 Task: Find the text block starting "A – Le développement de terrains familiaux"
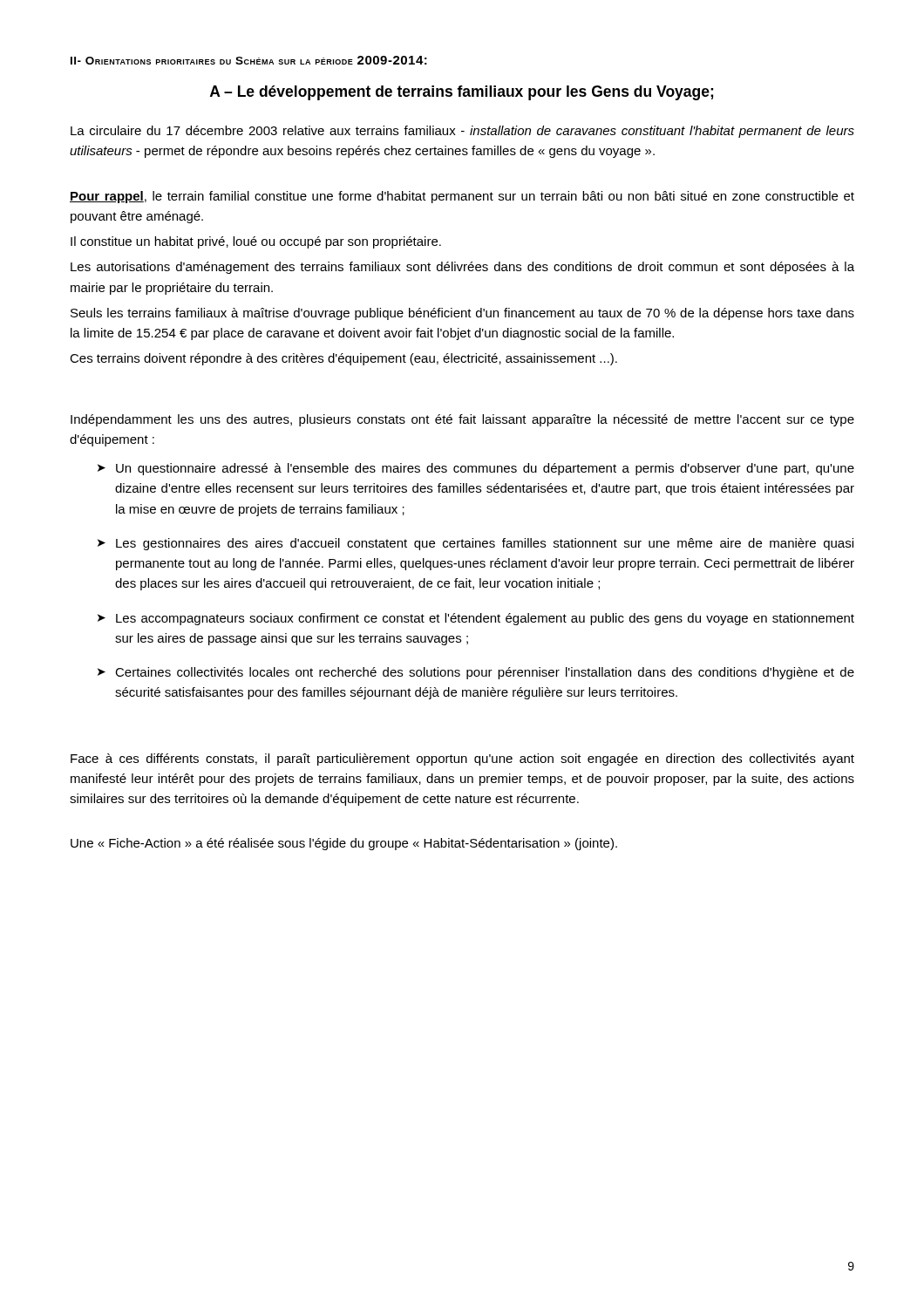(462, 92)
